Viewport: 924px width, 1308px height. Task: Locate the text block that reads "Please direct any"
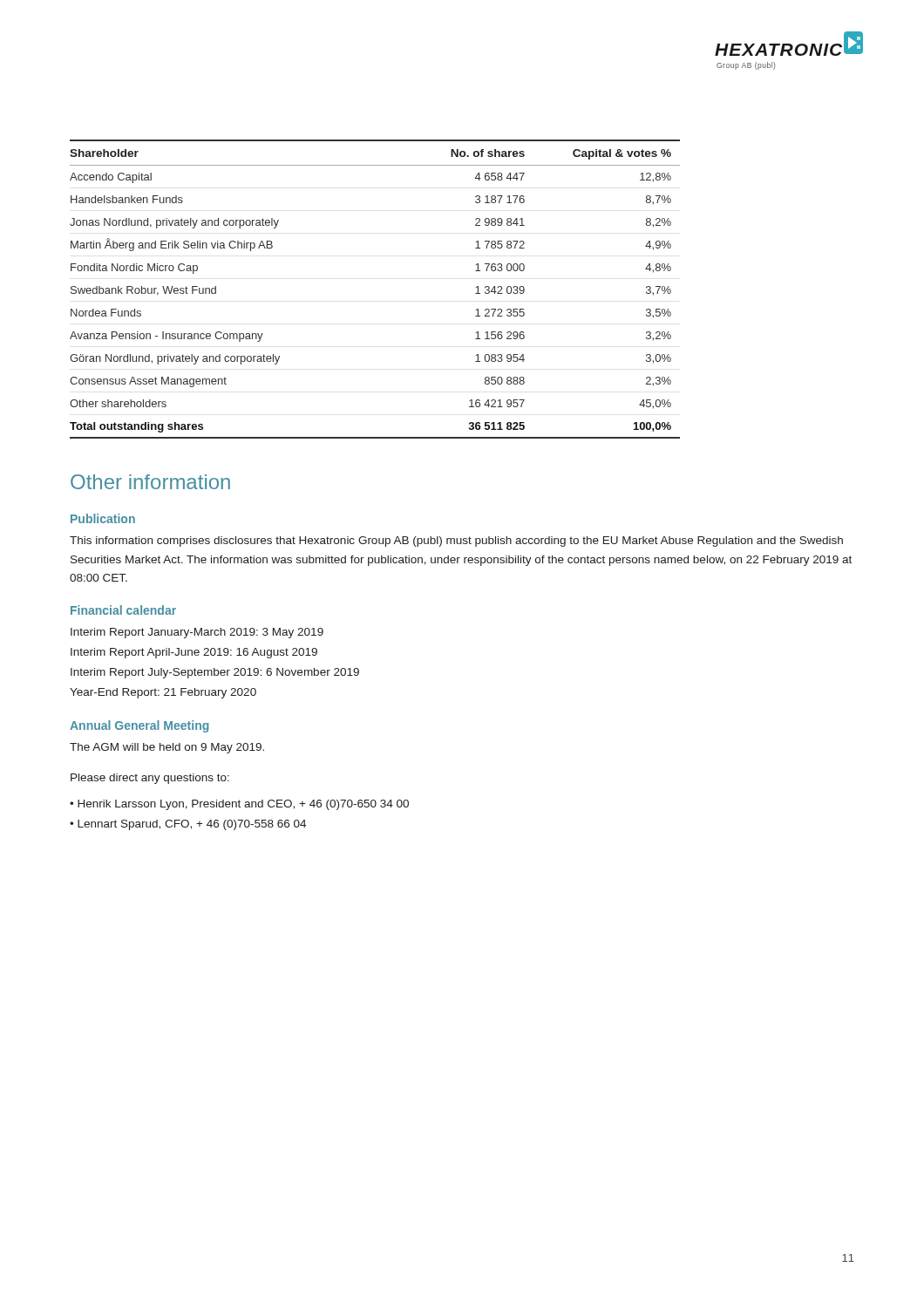point(150,779)
